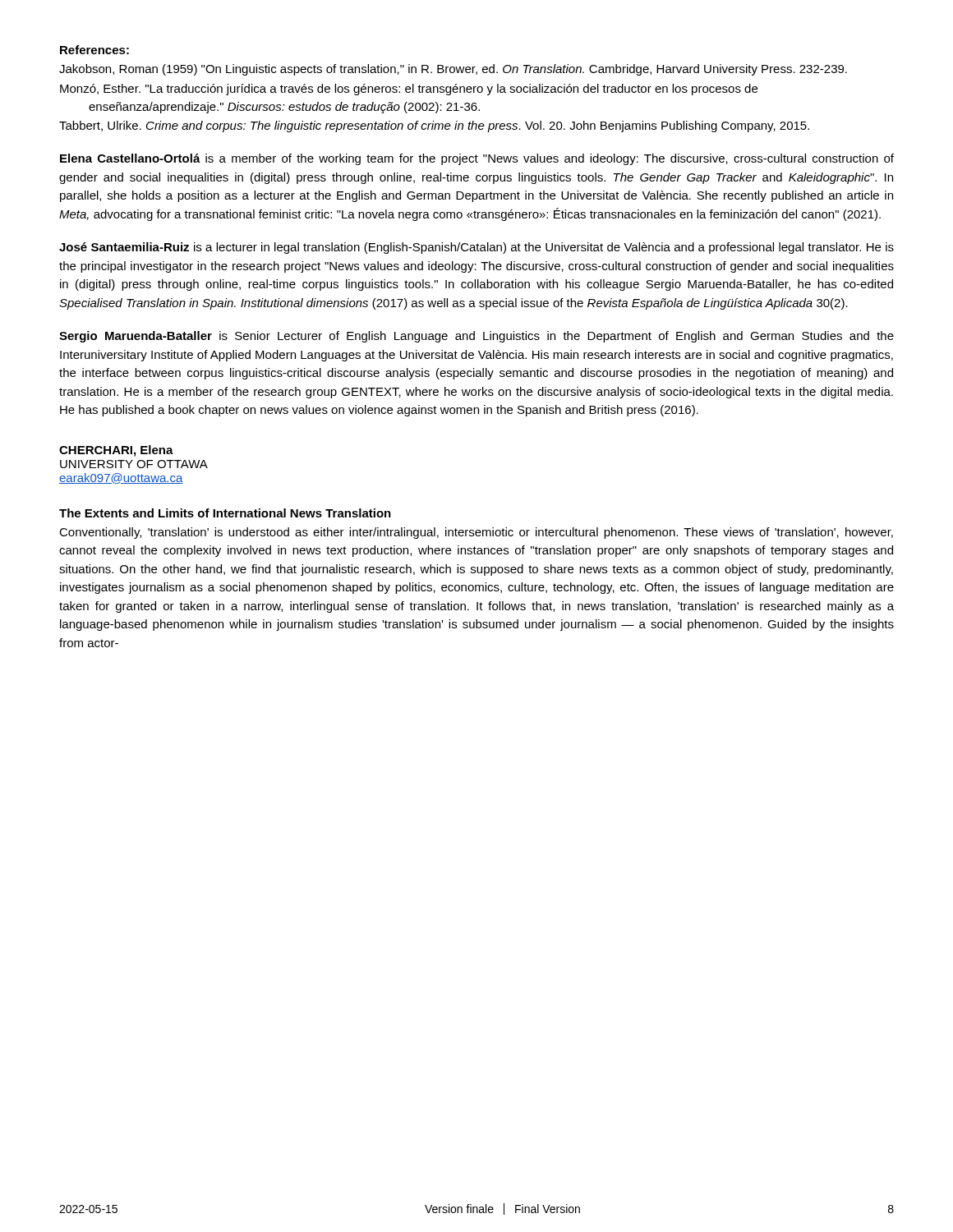Select the section header with the text "The Extents and Limits"
The image size is (953, 1232).
[x=225, y=513]
